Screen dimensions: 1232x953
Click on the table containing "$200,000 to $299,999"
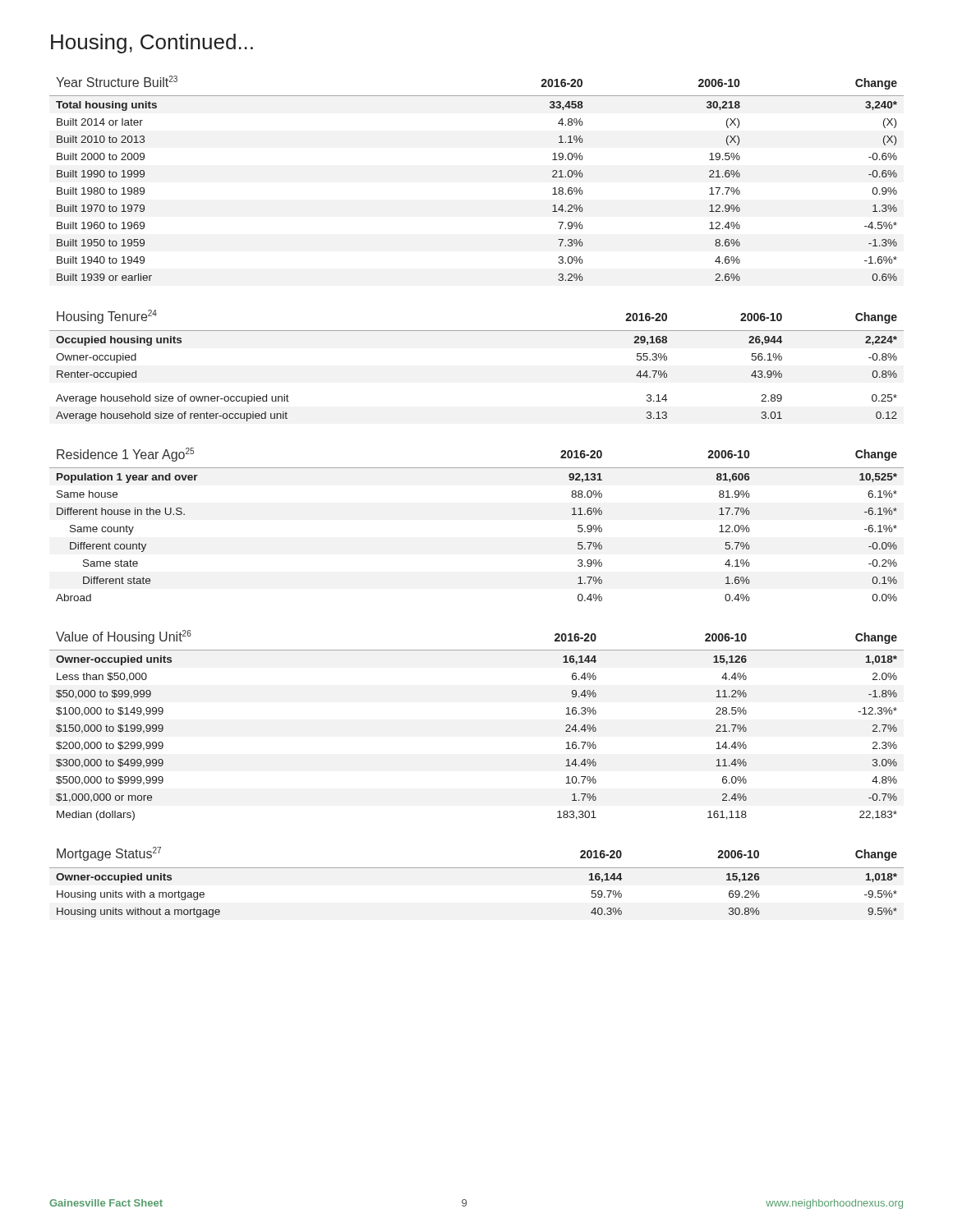476,724
